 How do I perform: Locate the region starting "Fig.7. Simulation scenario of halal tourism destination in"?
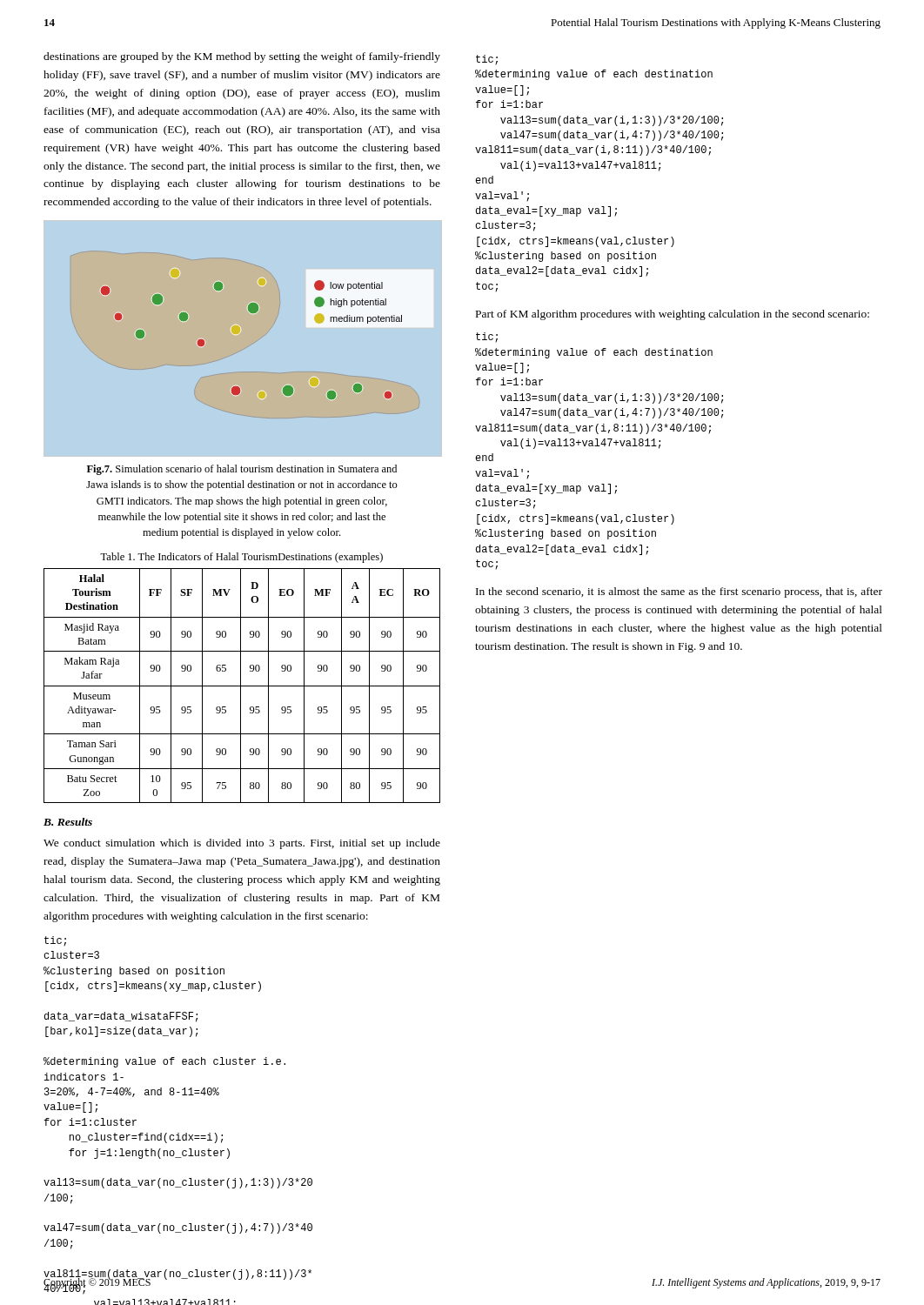[242, 501]
